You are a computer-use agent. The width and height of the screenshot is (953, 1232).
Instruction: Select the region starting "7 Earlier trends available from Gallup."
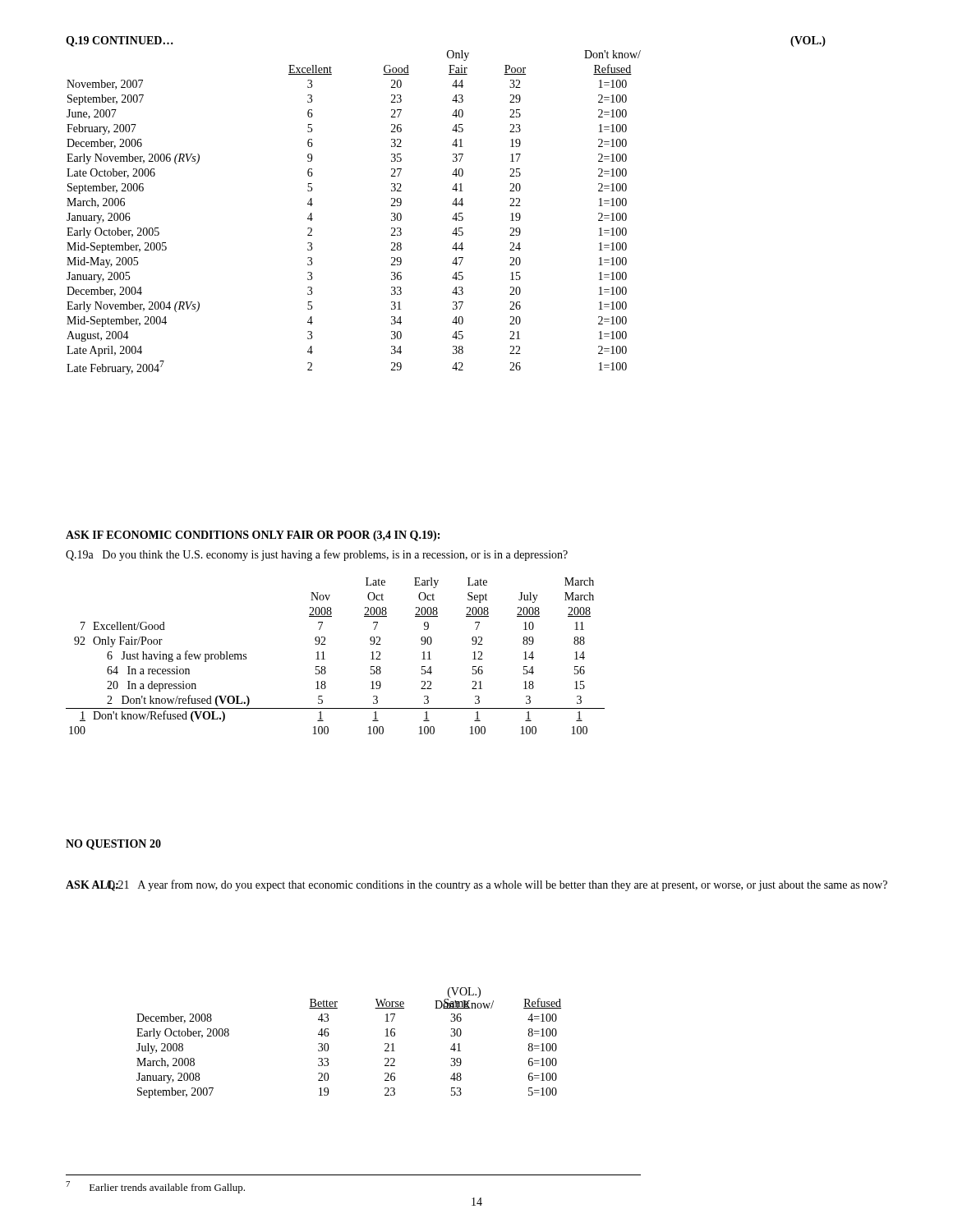[156, 1186]
